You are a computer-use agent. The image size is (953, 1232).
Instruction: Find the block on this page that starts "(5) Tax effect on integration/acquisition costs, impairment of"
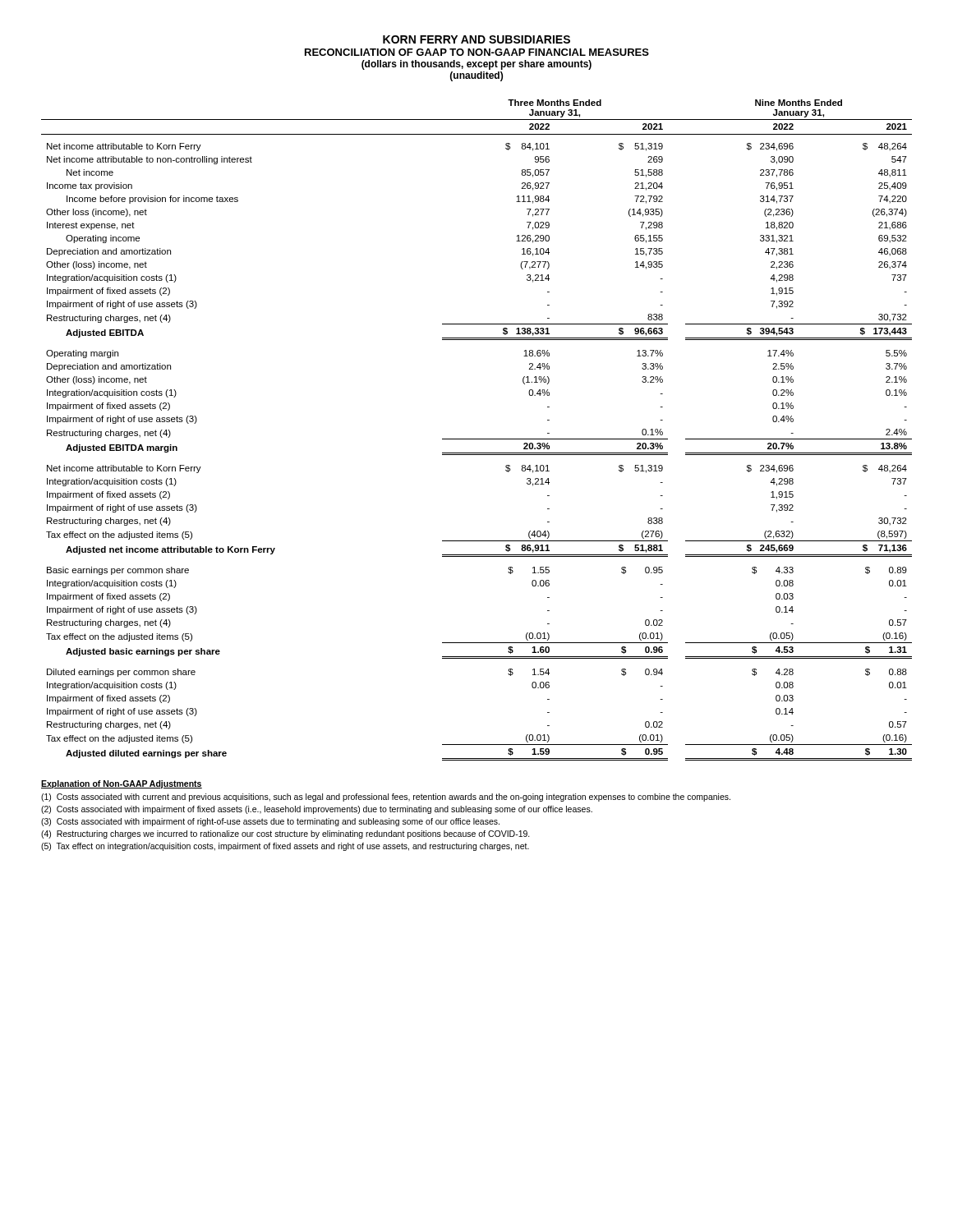click(x=285, y=846)
